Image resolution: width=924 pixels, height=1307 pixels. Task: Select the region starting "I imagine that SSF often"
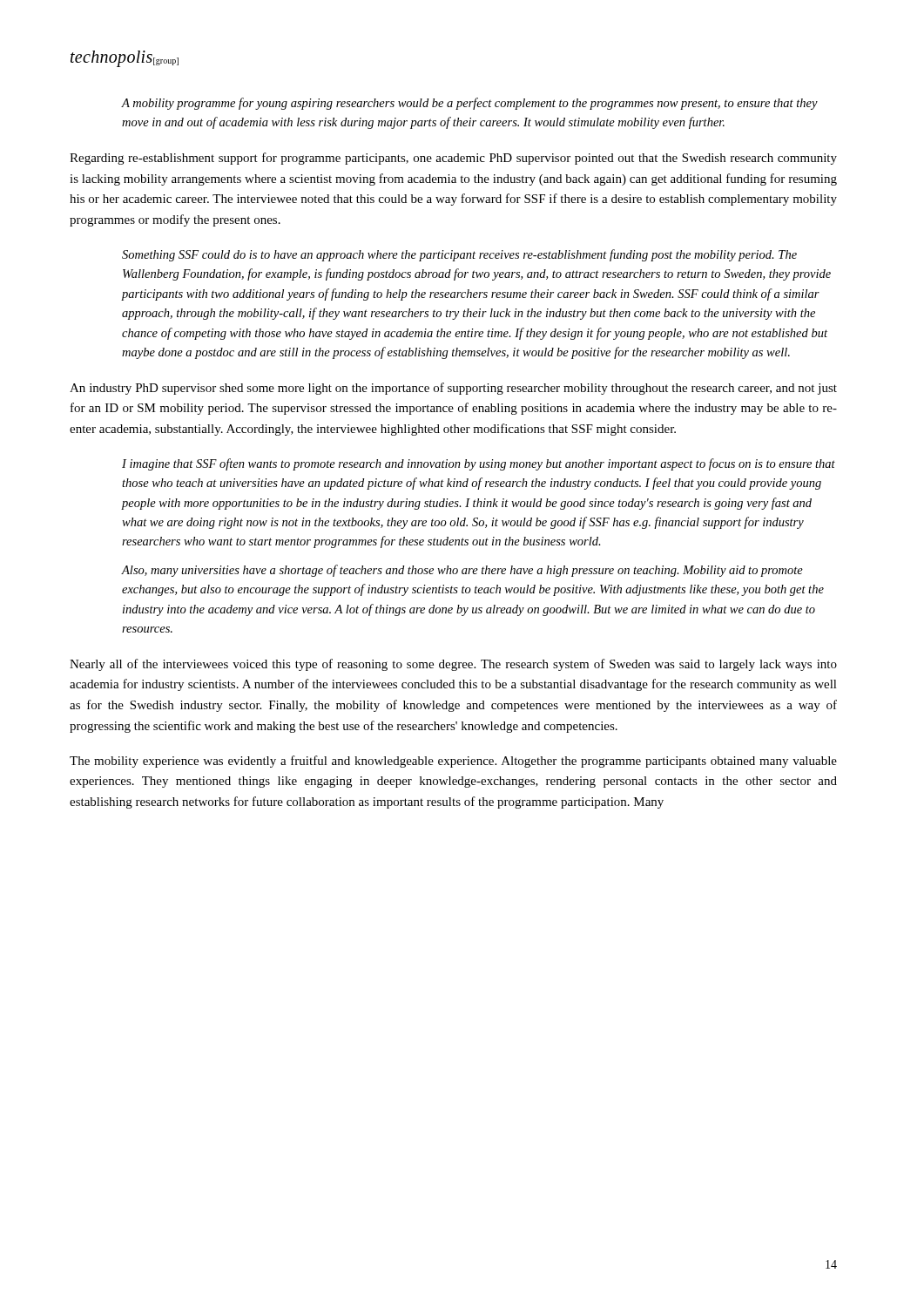(x=479, y=546)
